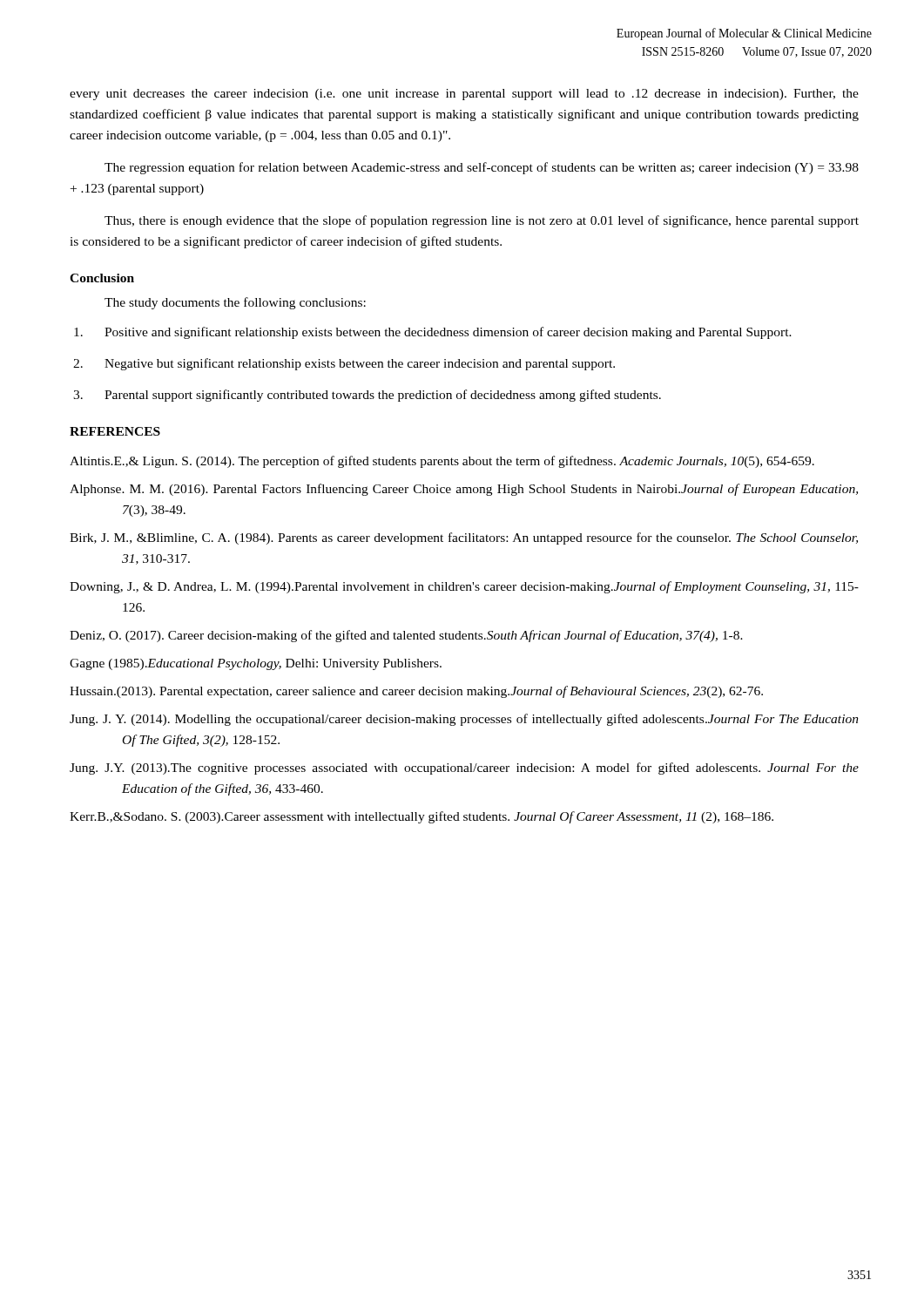Screen dimensions: 1307x924
Task: Point to the block beginning "Downing, J., & D. Andrea, L. M."
Action: pyautogui.click(x=464, y=597)
